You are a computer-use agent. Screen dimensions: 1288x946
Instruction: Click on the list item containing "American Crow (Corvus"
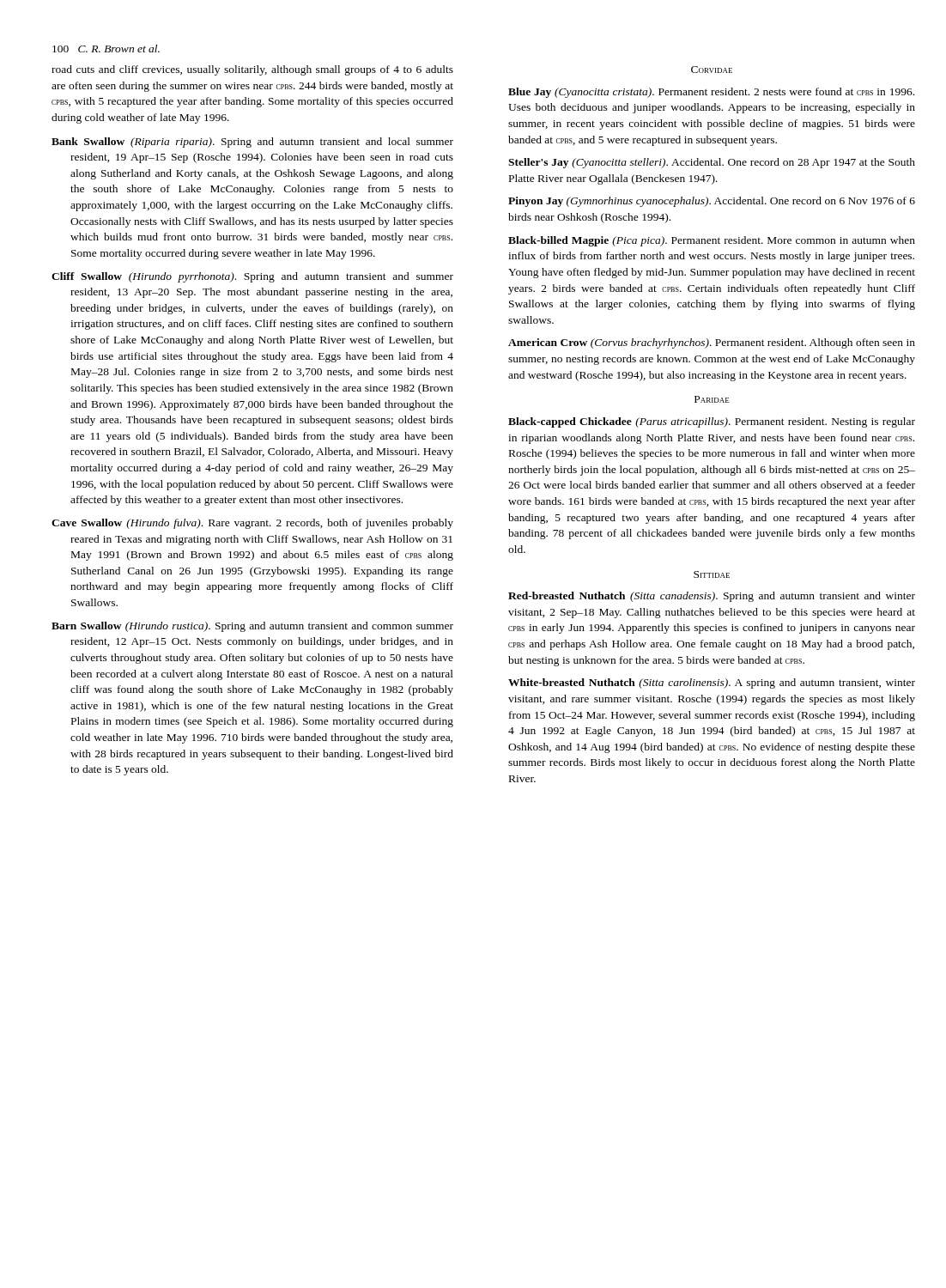pos(712,359)
